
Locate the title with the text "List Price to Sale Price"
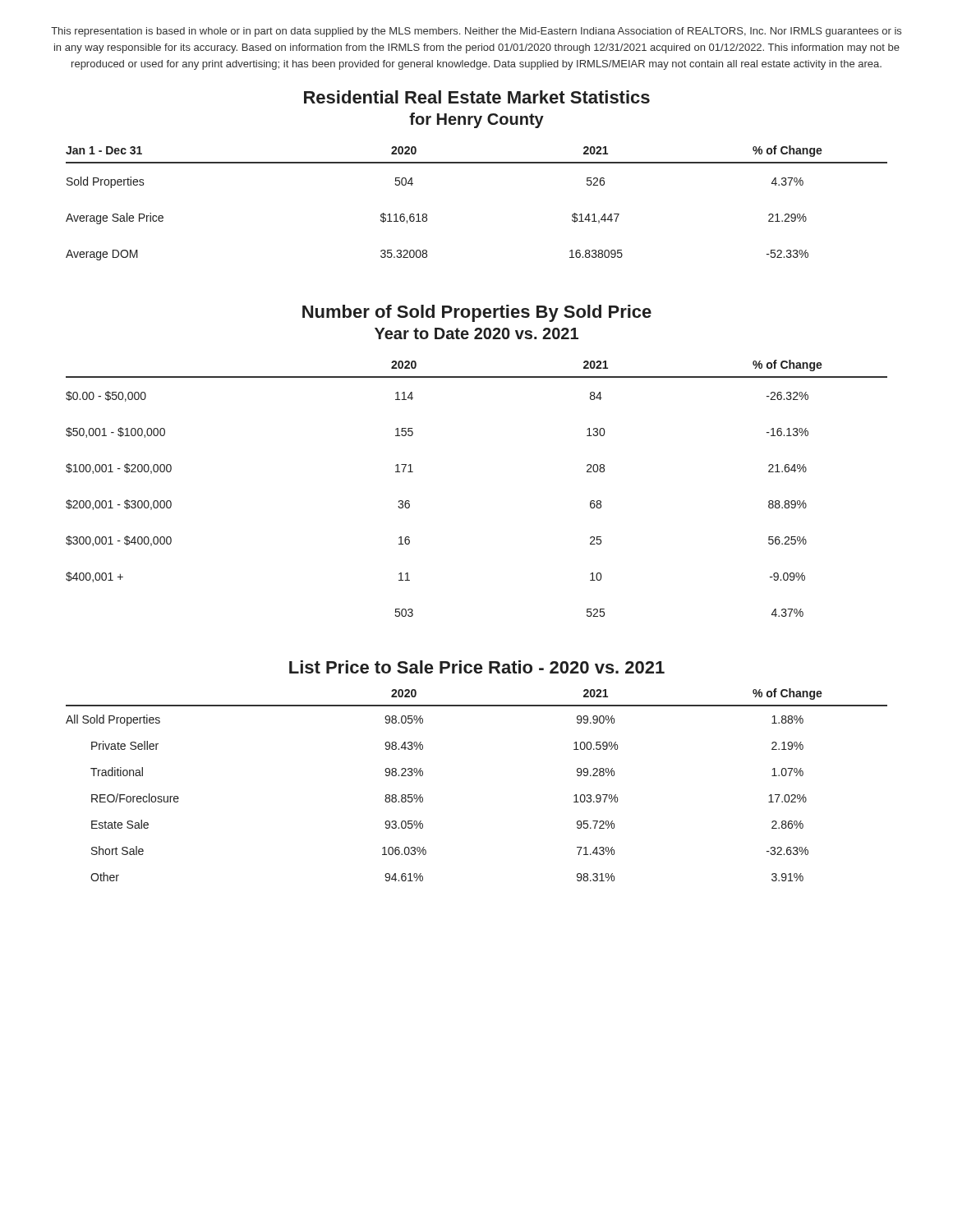(476, 668)
